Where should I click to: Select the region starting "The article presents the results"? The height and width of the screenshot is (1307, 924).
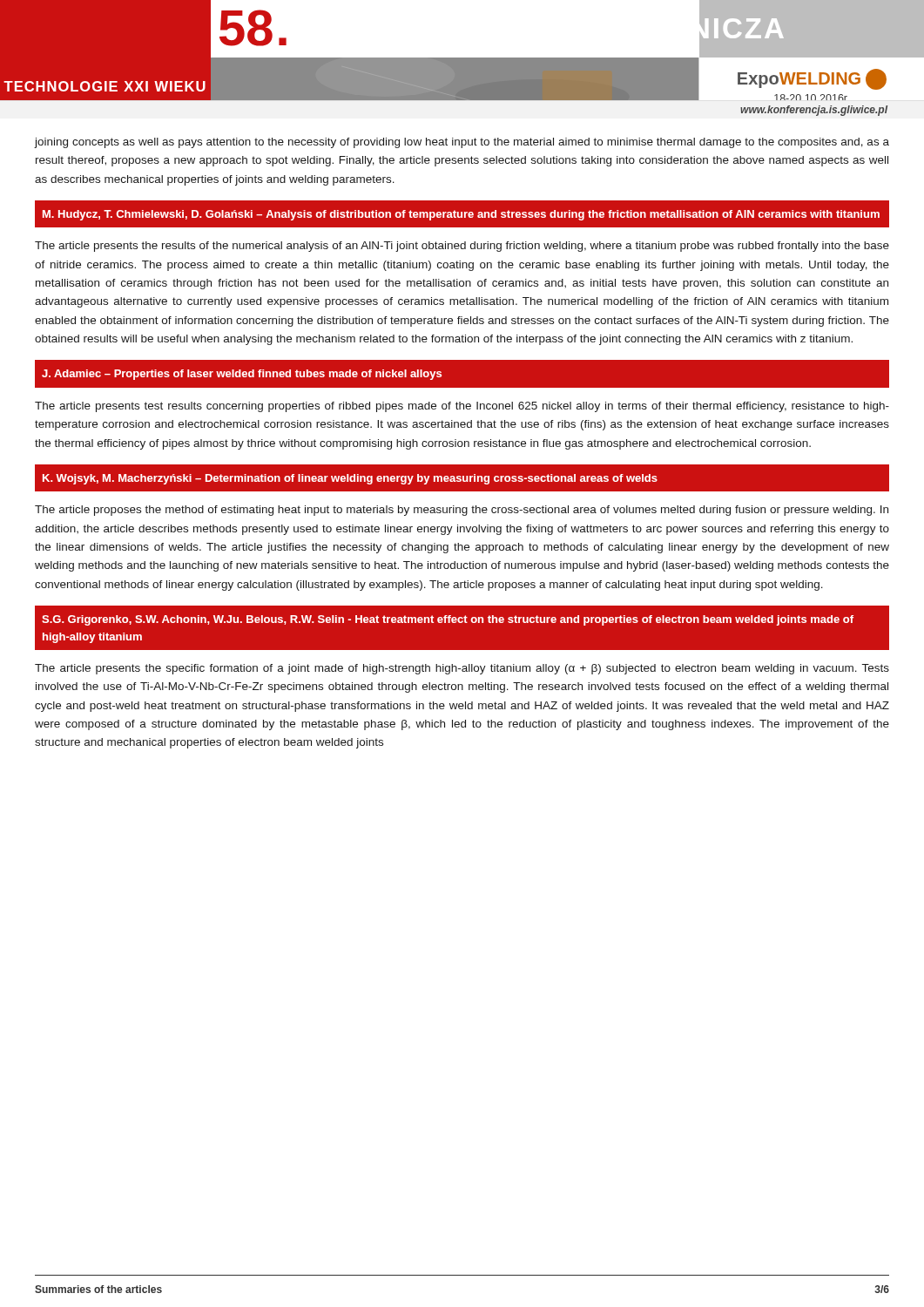tap(462, 292)
